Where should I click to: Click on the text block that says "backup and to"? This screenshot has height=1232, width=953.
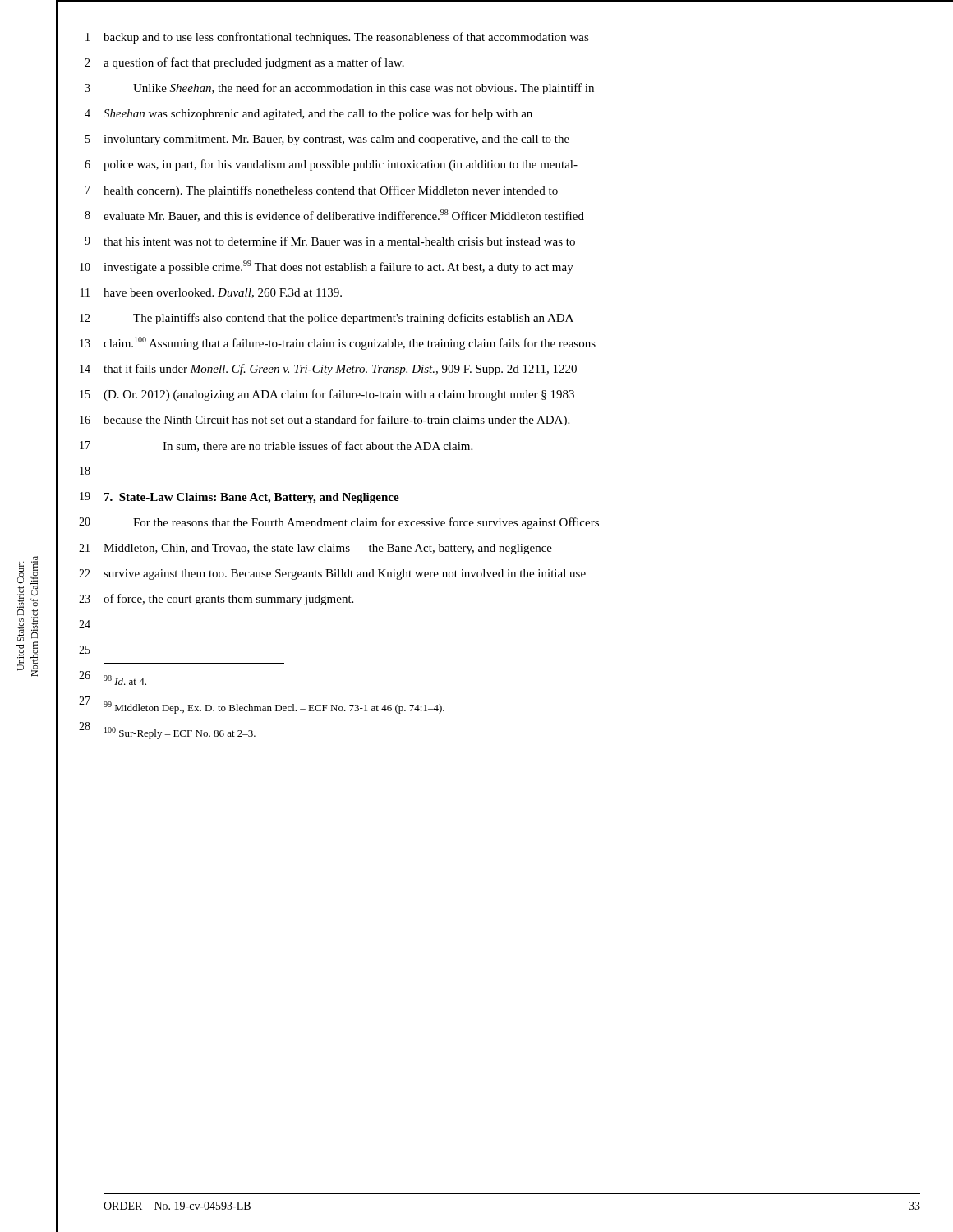[x=512, y=242]
